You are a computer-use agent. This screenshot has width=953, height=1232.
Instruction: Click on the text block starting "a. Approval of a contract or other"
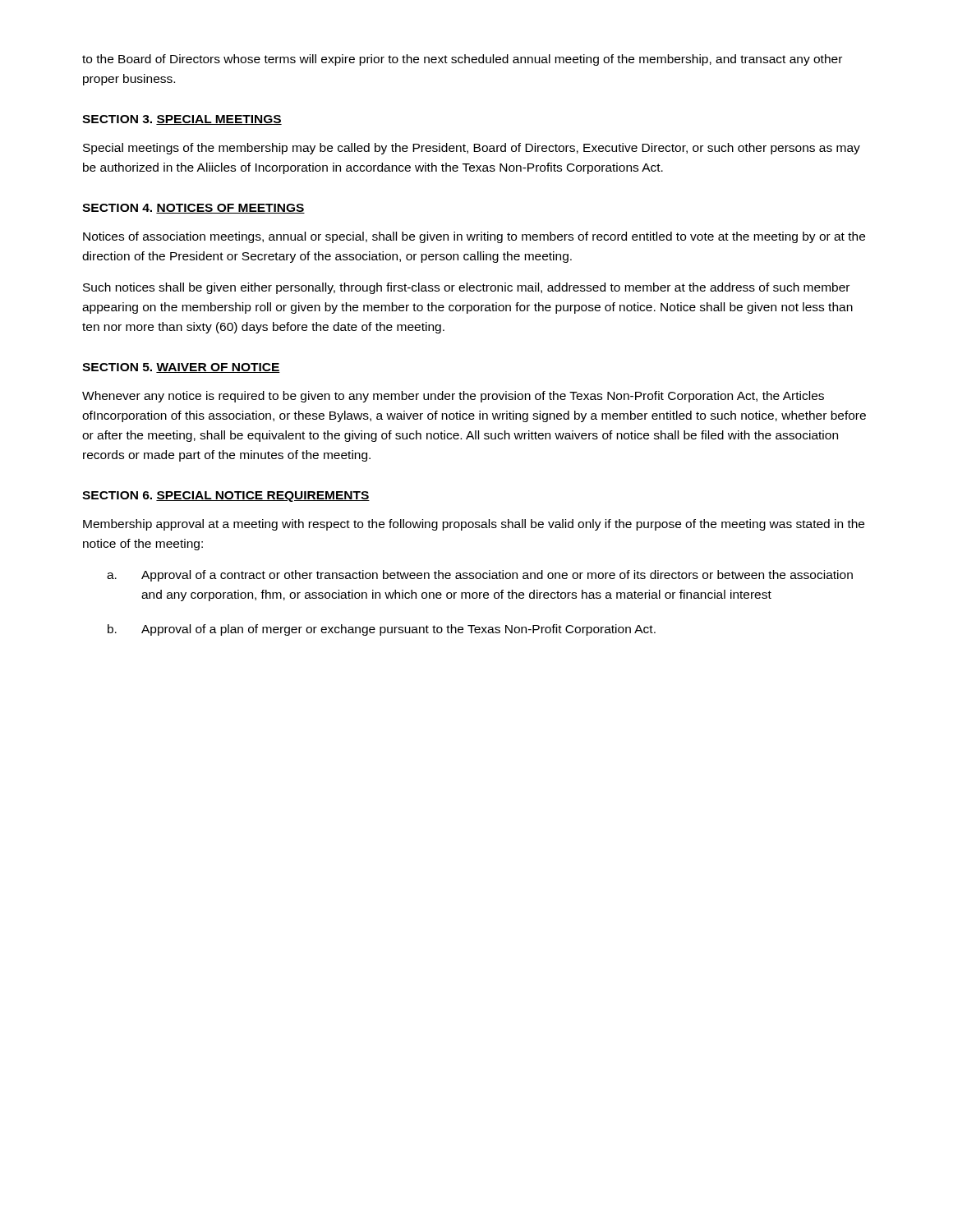coord(476,585)
